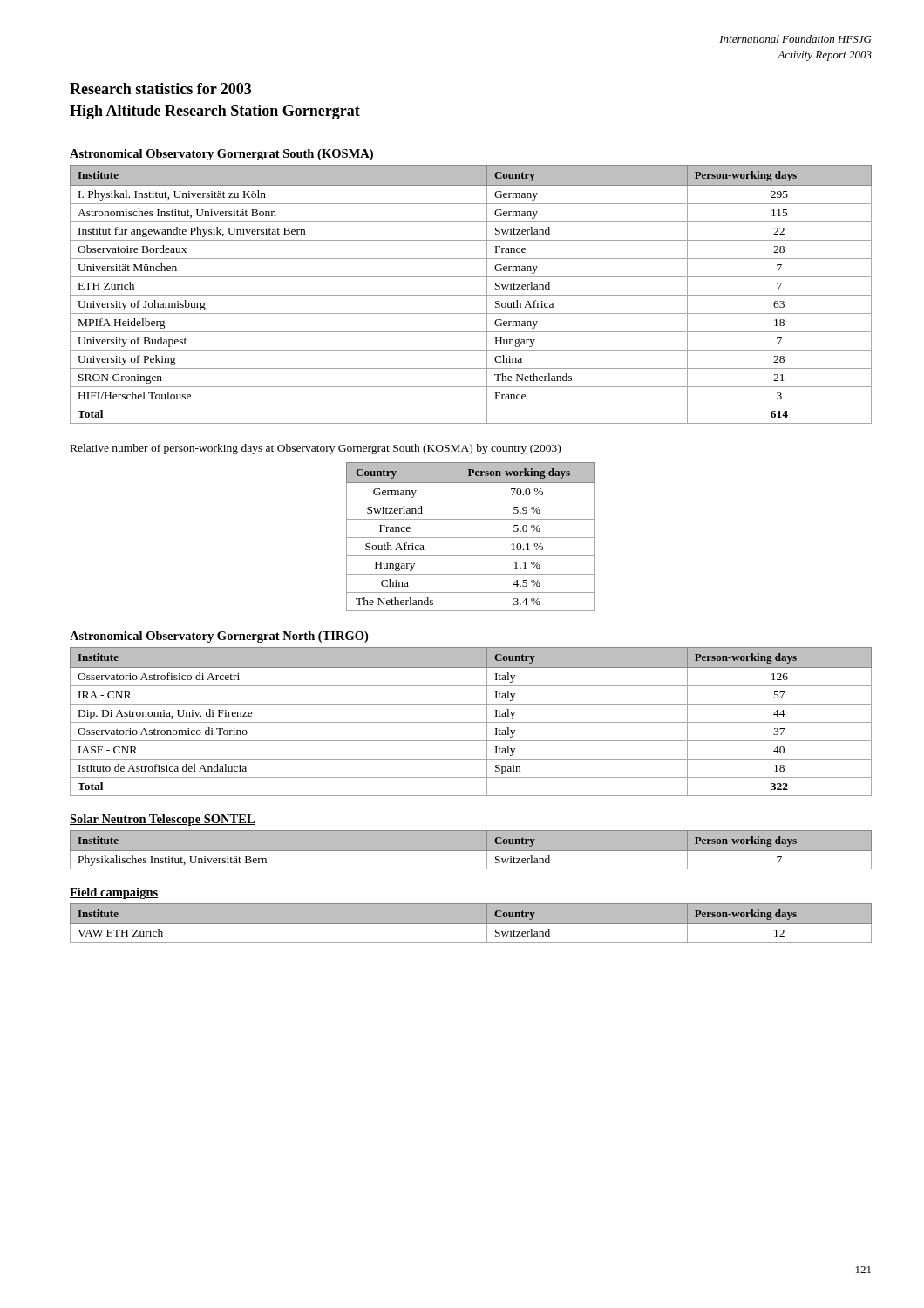Point to "Astronomical Observatory Gornergrat South (KOSMA)"

222,153
